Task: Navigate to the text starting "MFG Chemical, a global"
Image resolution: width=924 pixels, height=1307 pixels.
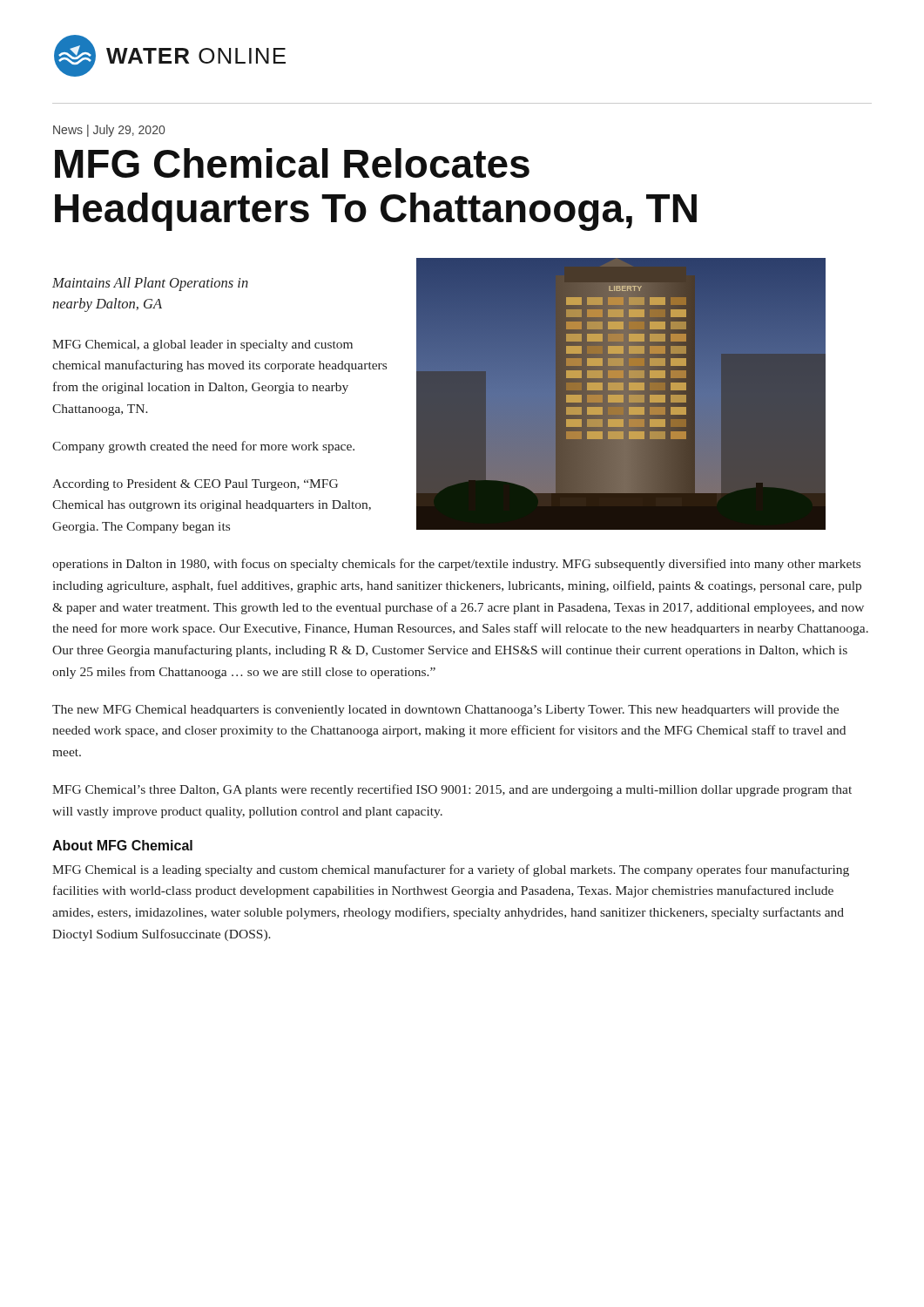Action: pyautogui.click(x=222, y=376)
